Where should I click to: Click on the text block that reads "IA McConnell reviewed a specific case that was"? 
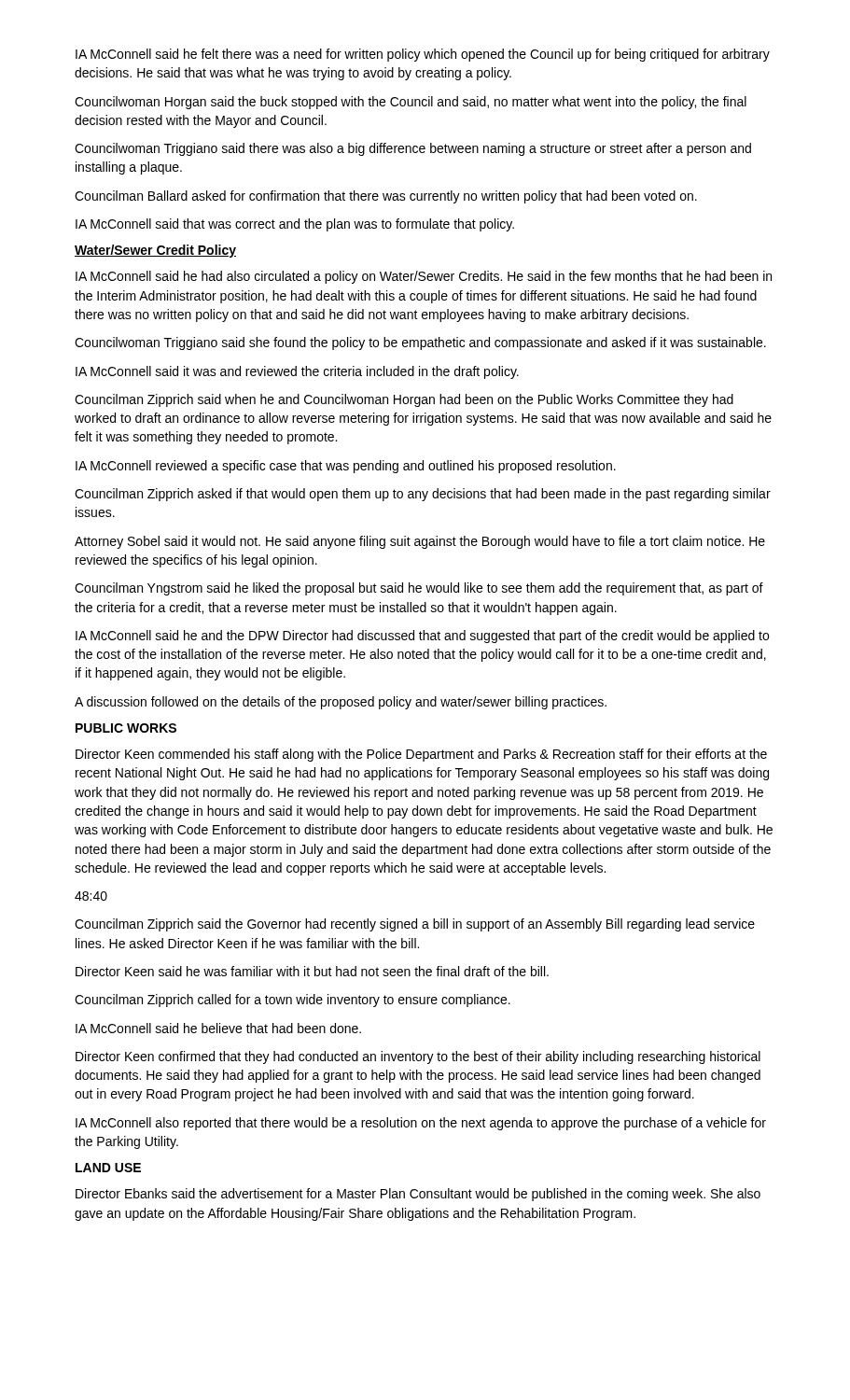pyautogui.click(x=345, y=465)
